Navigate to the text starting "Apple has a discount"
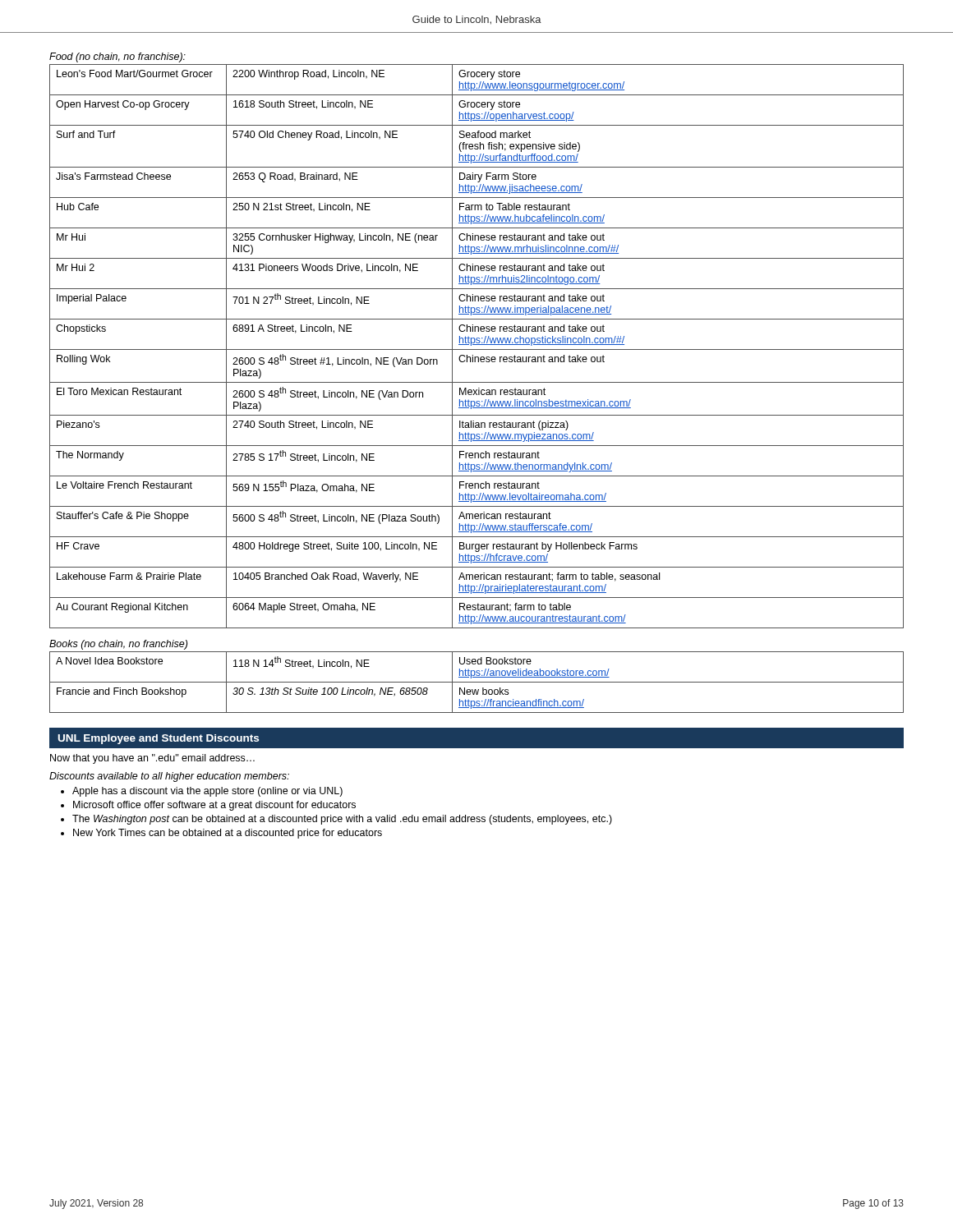The width and height of the screenshot is (953, 1232). [x=208, y=791]
